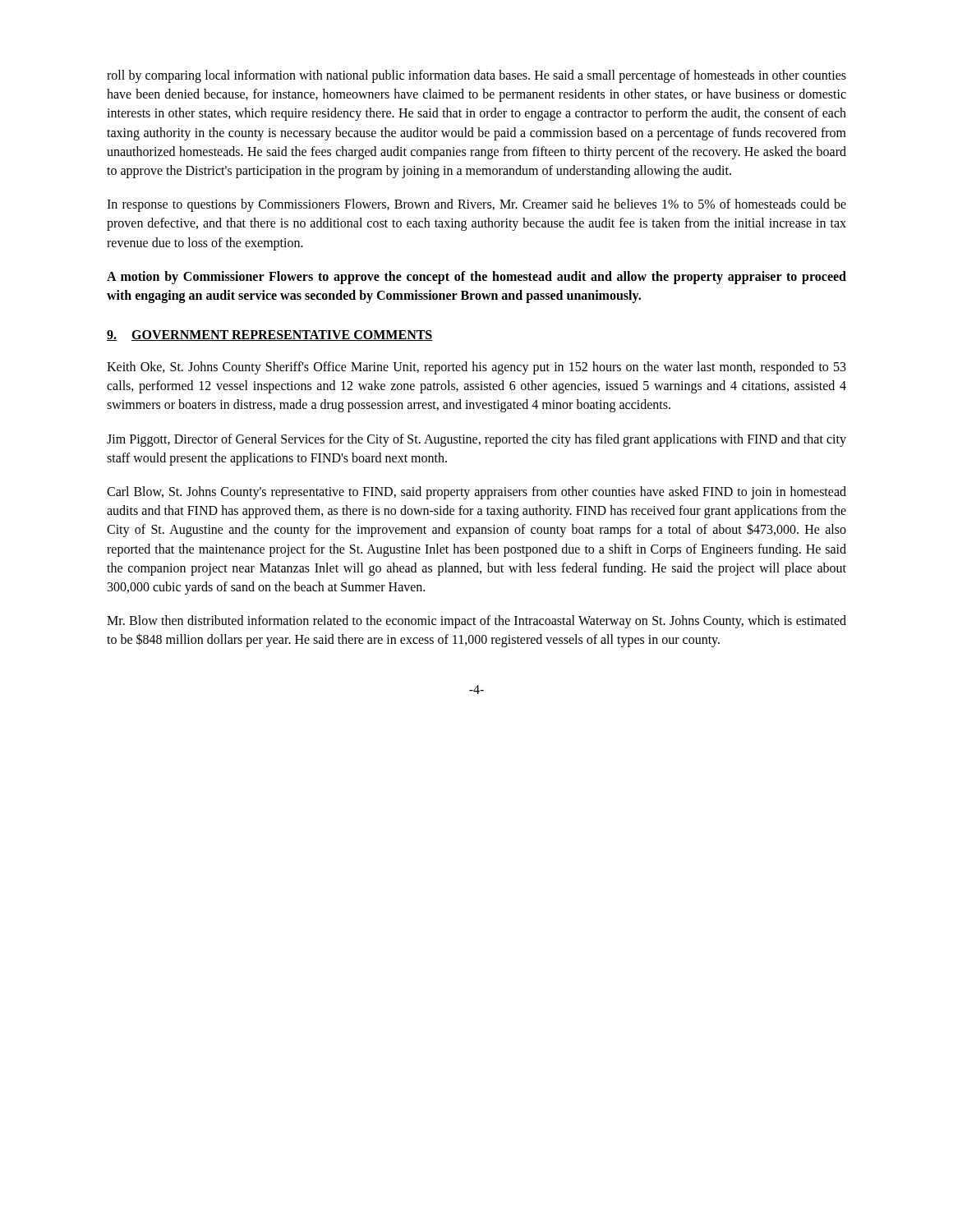Point to the block beginning "A motion by Commissioner Flowers to approve the"
This screenshot has width=953, height=1232.
[476, 286]
